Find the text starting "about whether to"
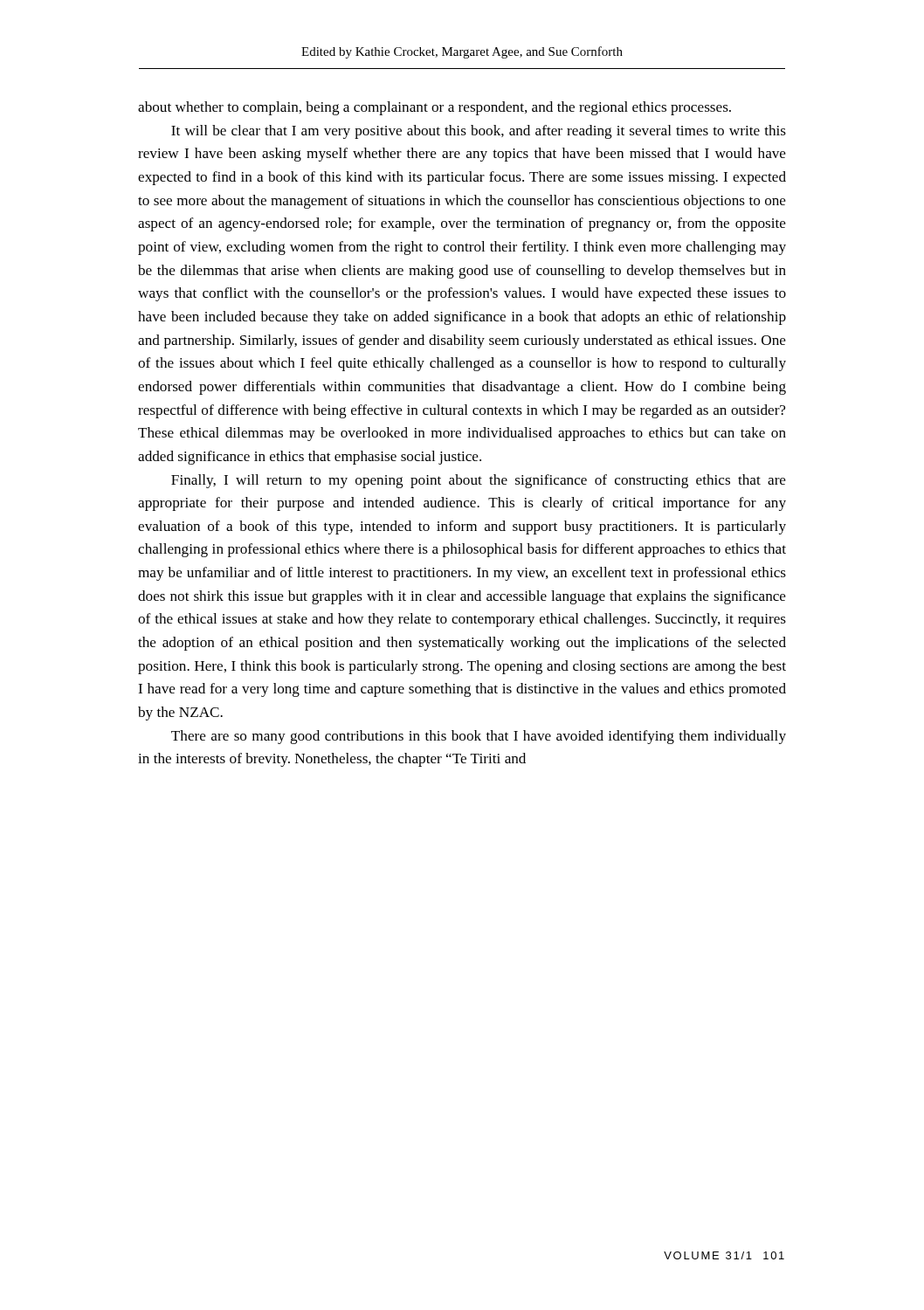This screenshot has height=1310, width=924. pyautogui.click(x=462, y=434)
